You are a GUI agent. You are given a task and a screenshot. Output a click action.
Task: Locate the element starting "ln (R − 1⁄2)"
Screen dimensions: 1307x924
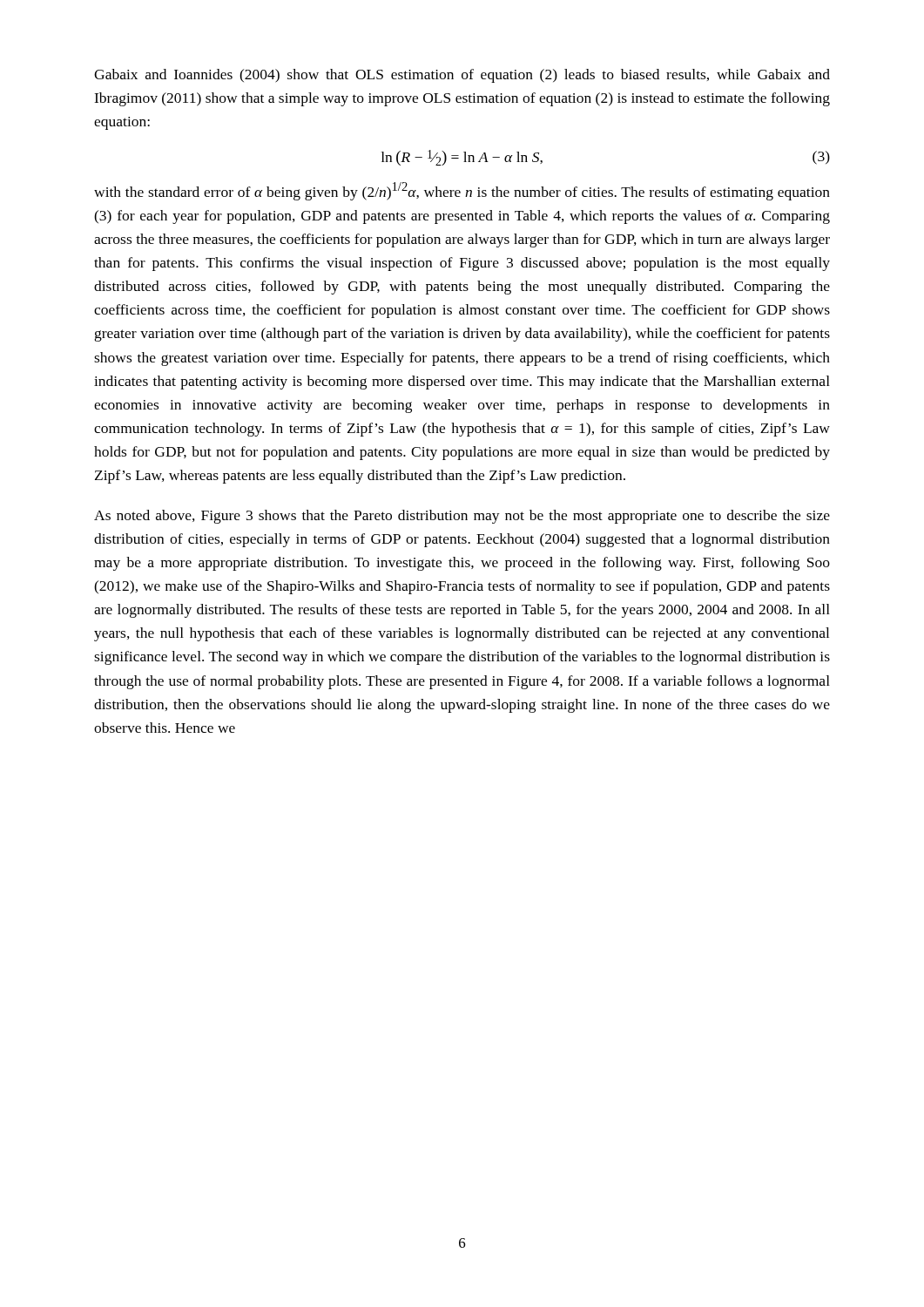(465, 157)
